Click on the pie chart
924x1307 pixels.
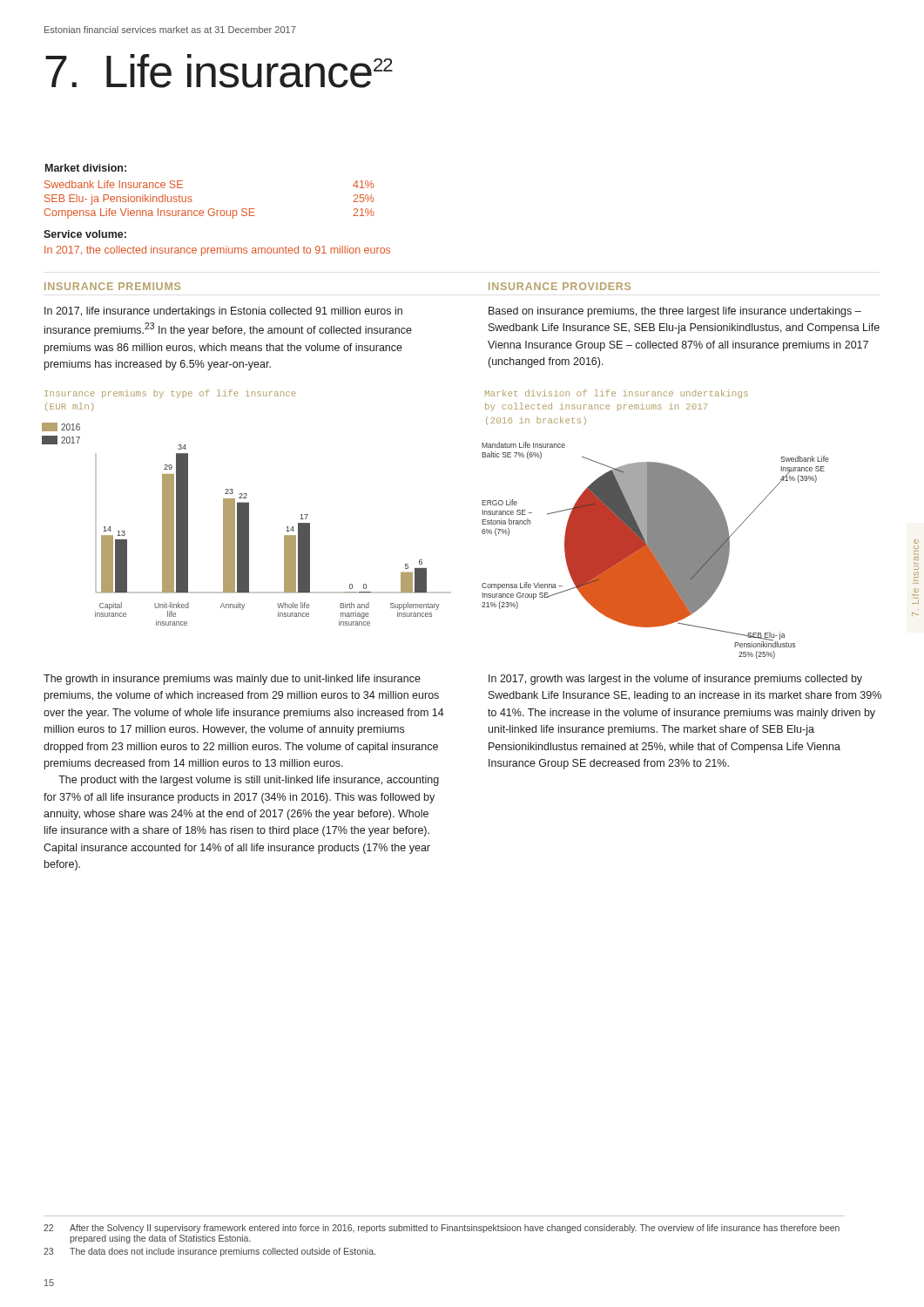point(686,545)
